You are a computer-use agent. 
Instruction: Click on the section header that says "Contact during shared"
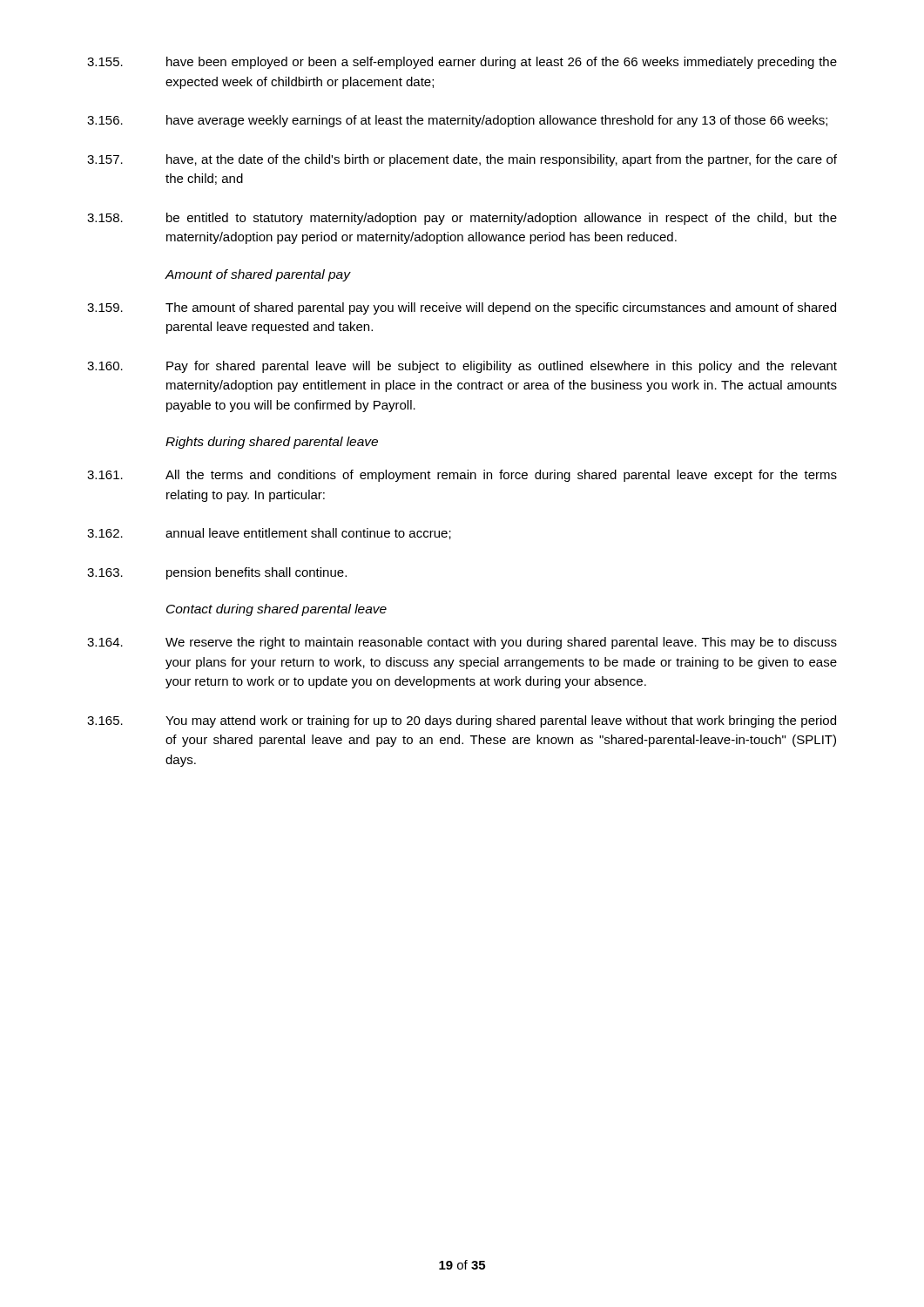[276, 609]
